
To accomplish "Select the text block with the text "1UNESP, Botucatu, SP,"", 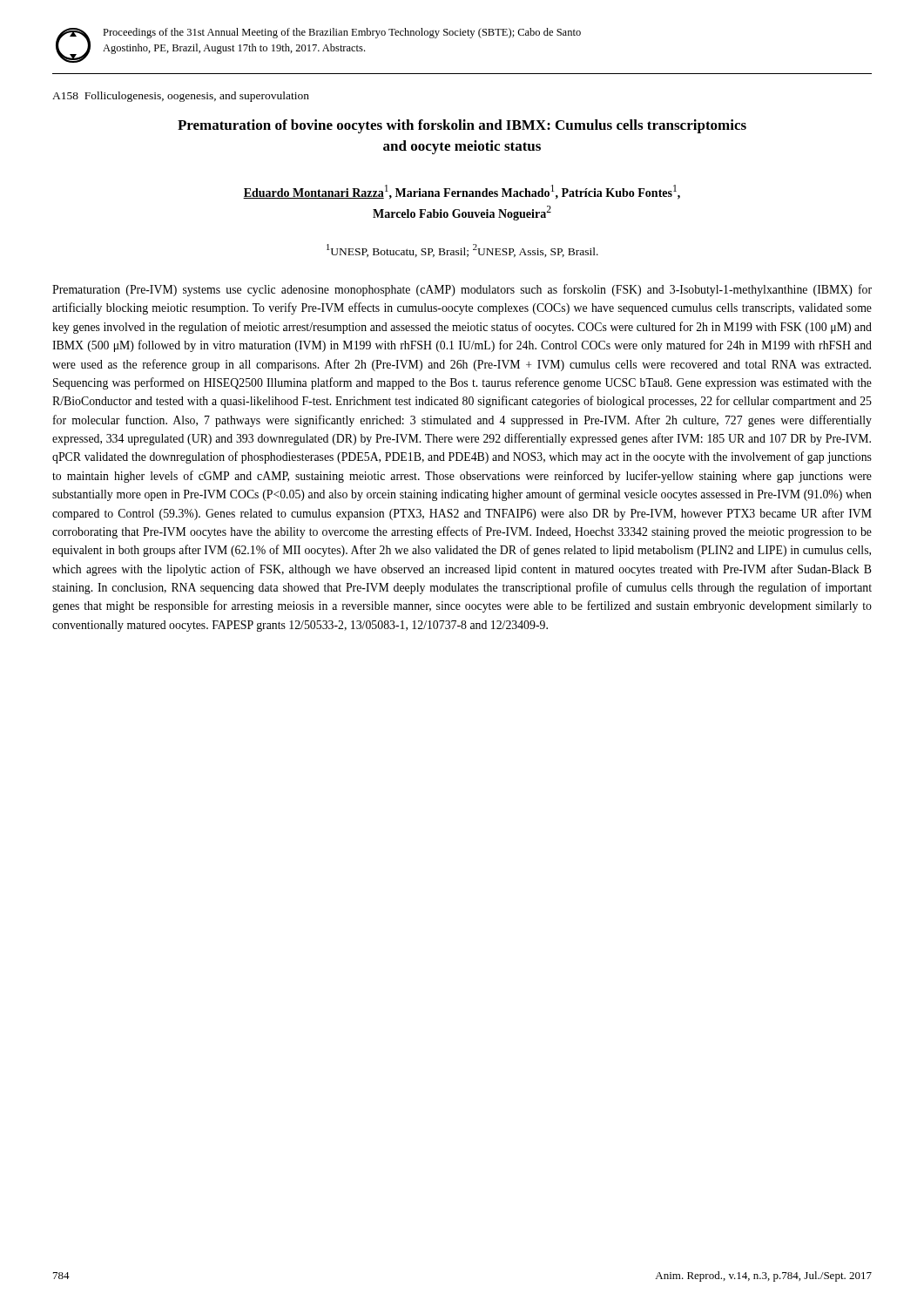I will point(462,249).
